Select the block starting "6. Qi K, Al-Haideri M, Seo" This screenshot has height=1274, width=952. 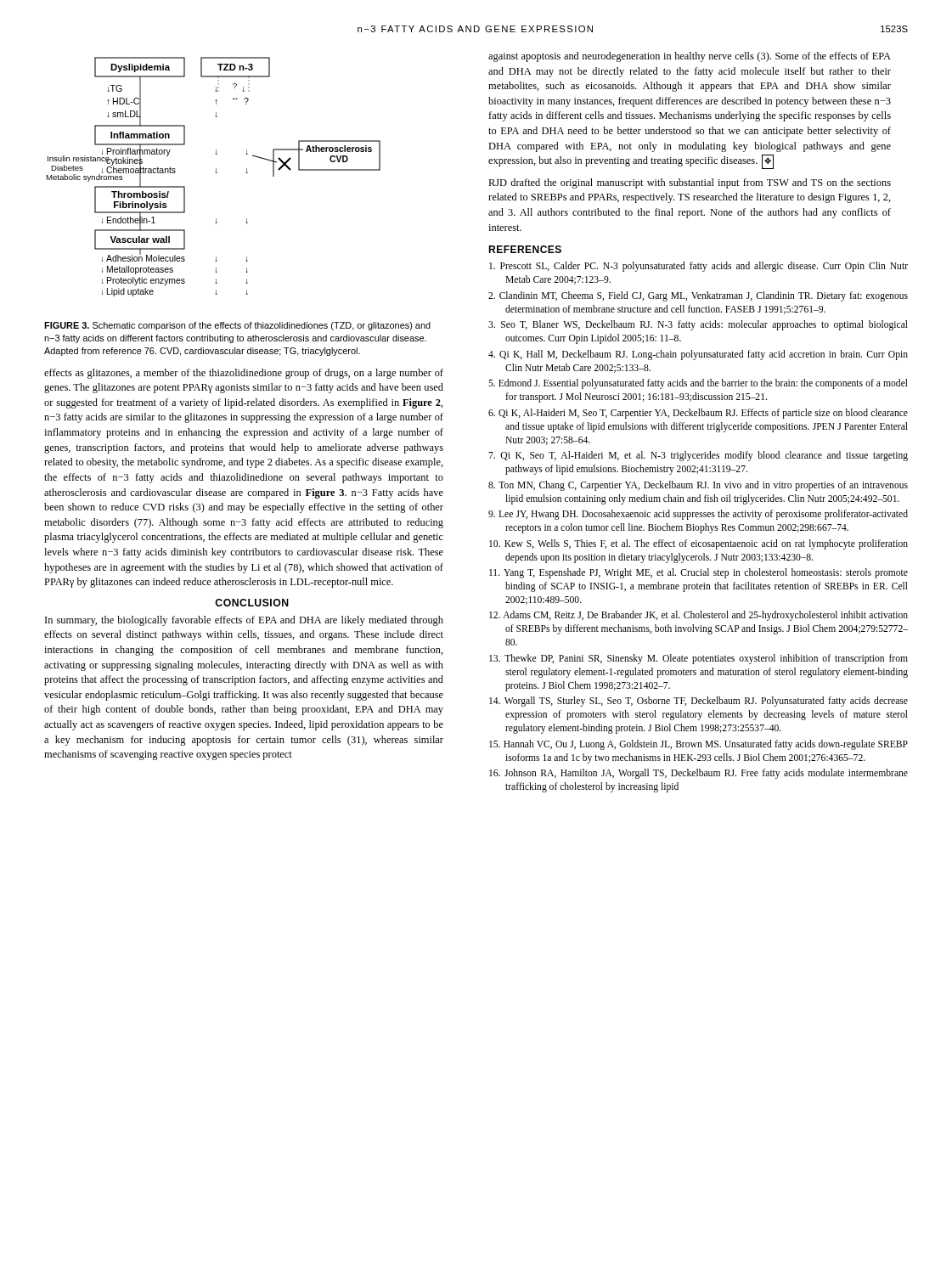[698, 427]
